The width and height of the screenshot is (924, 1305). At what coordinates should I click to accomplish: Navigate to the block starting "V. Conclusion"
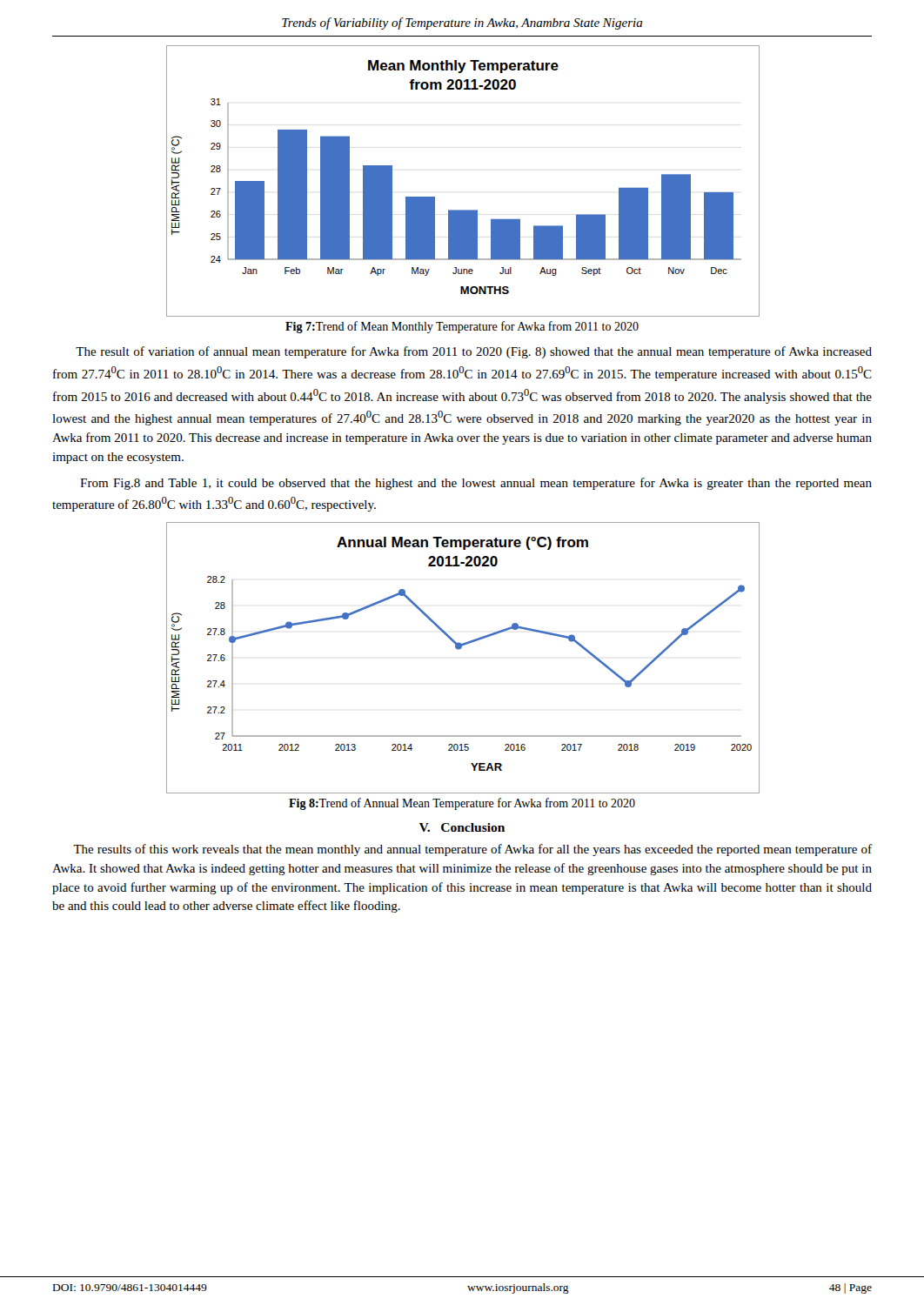[462, 827]
